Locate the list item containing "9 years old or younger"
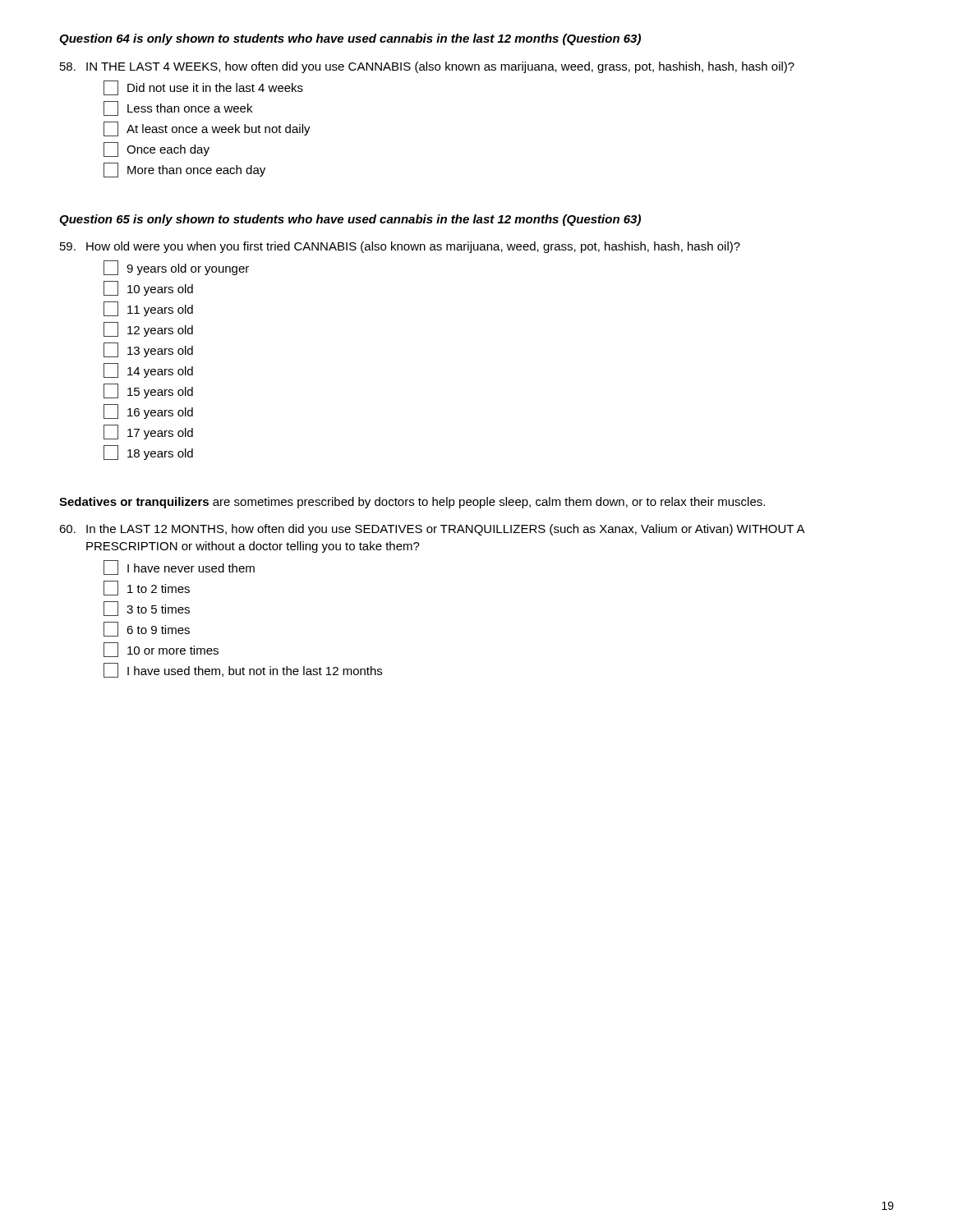 176,268
